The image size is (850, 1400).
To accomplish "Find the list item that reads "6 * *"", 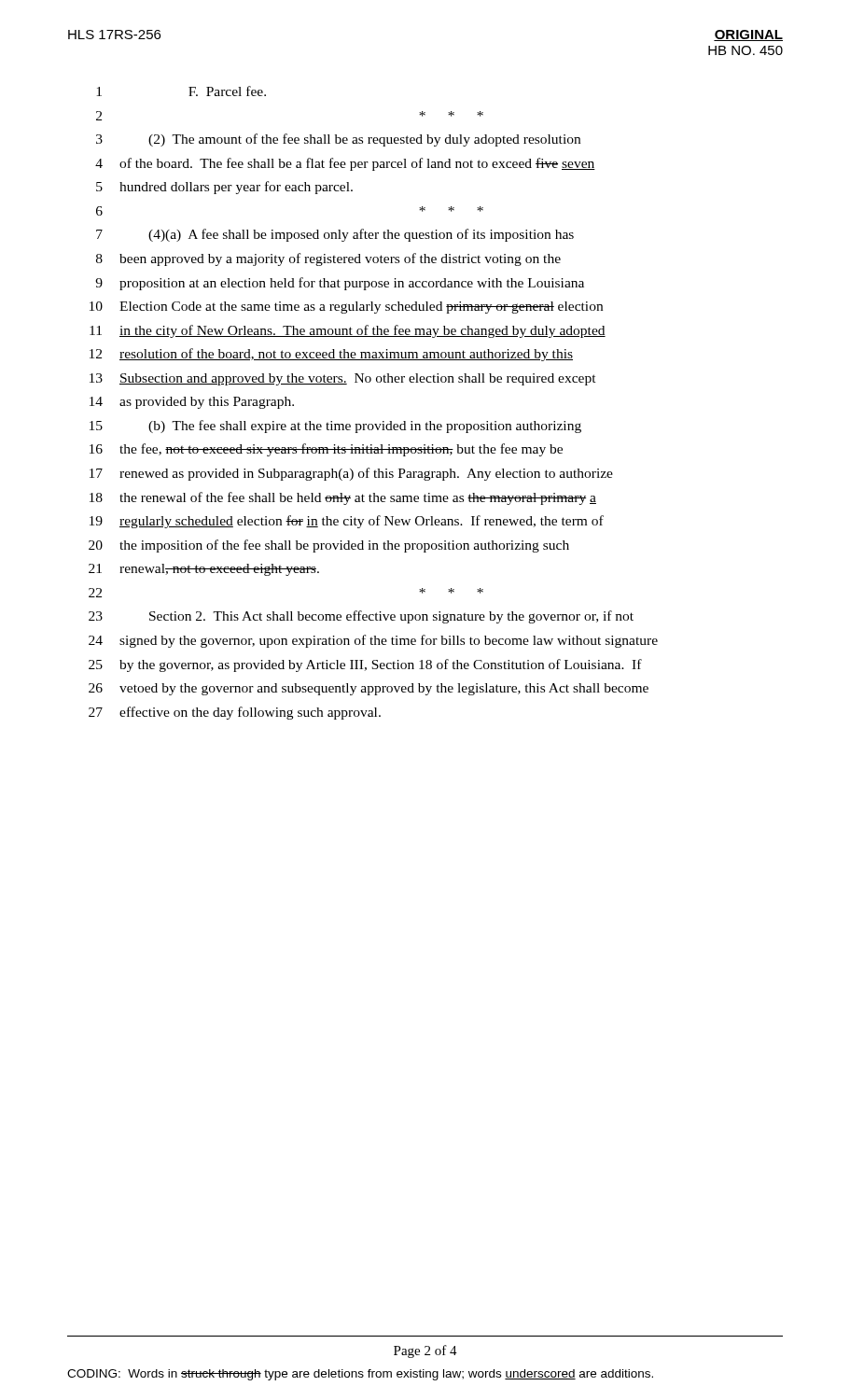I will click(x=425, y=211).
